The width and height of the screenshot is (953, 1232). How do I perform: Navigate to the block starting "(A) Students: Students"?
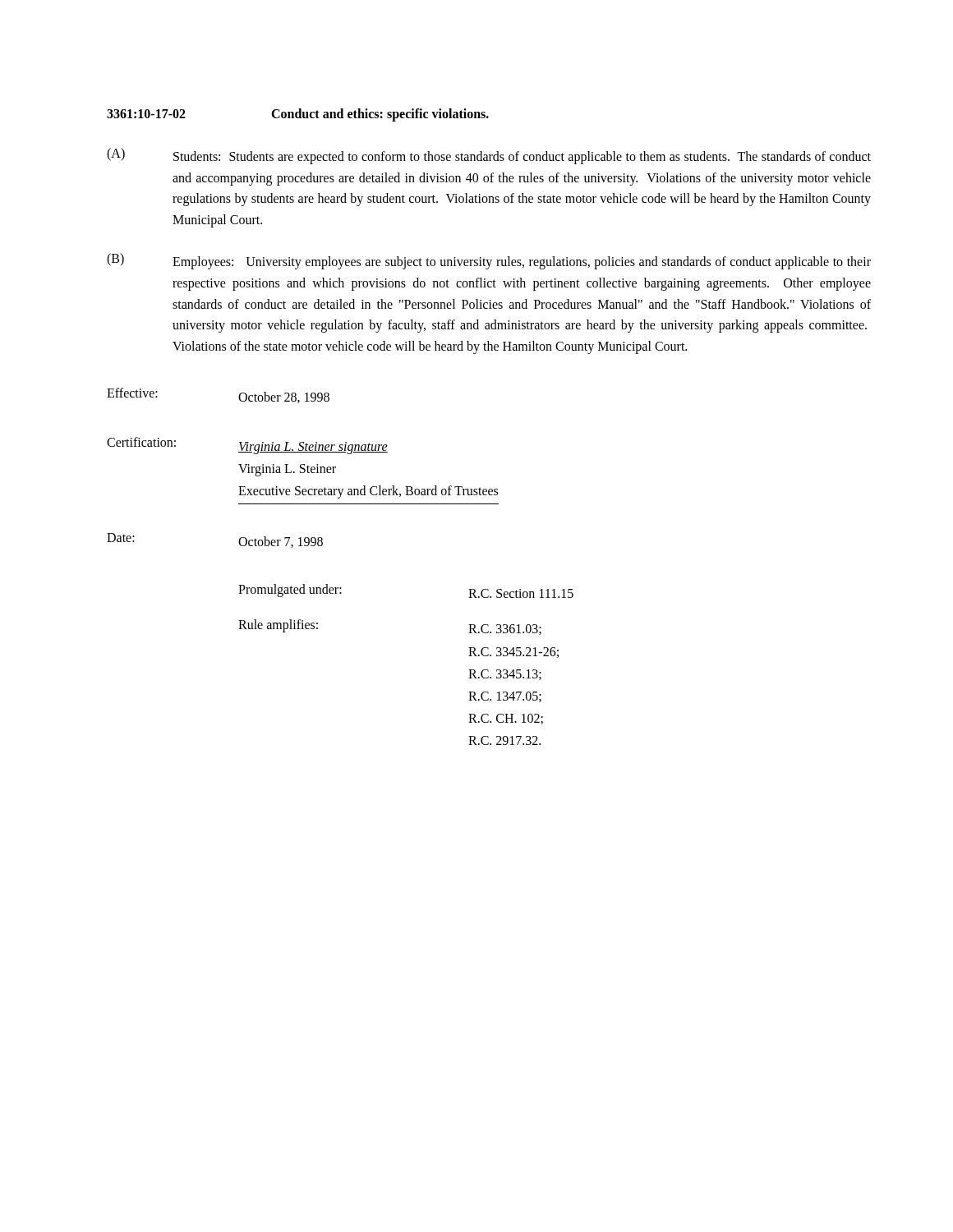(x=489, y=188)
